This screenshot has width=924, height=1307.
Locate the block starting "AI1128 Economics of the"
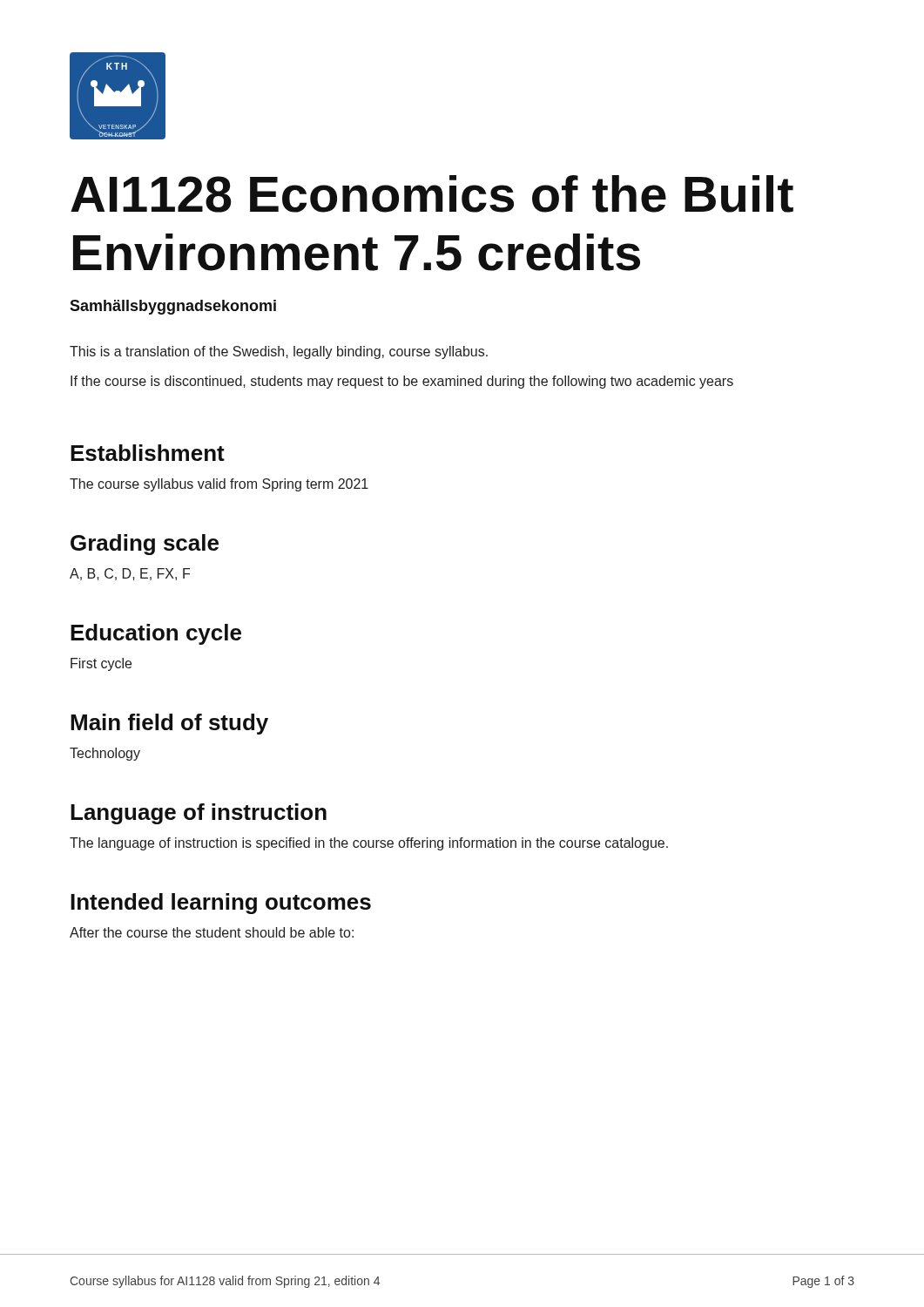pyautogui.click(x=432, y=223)
